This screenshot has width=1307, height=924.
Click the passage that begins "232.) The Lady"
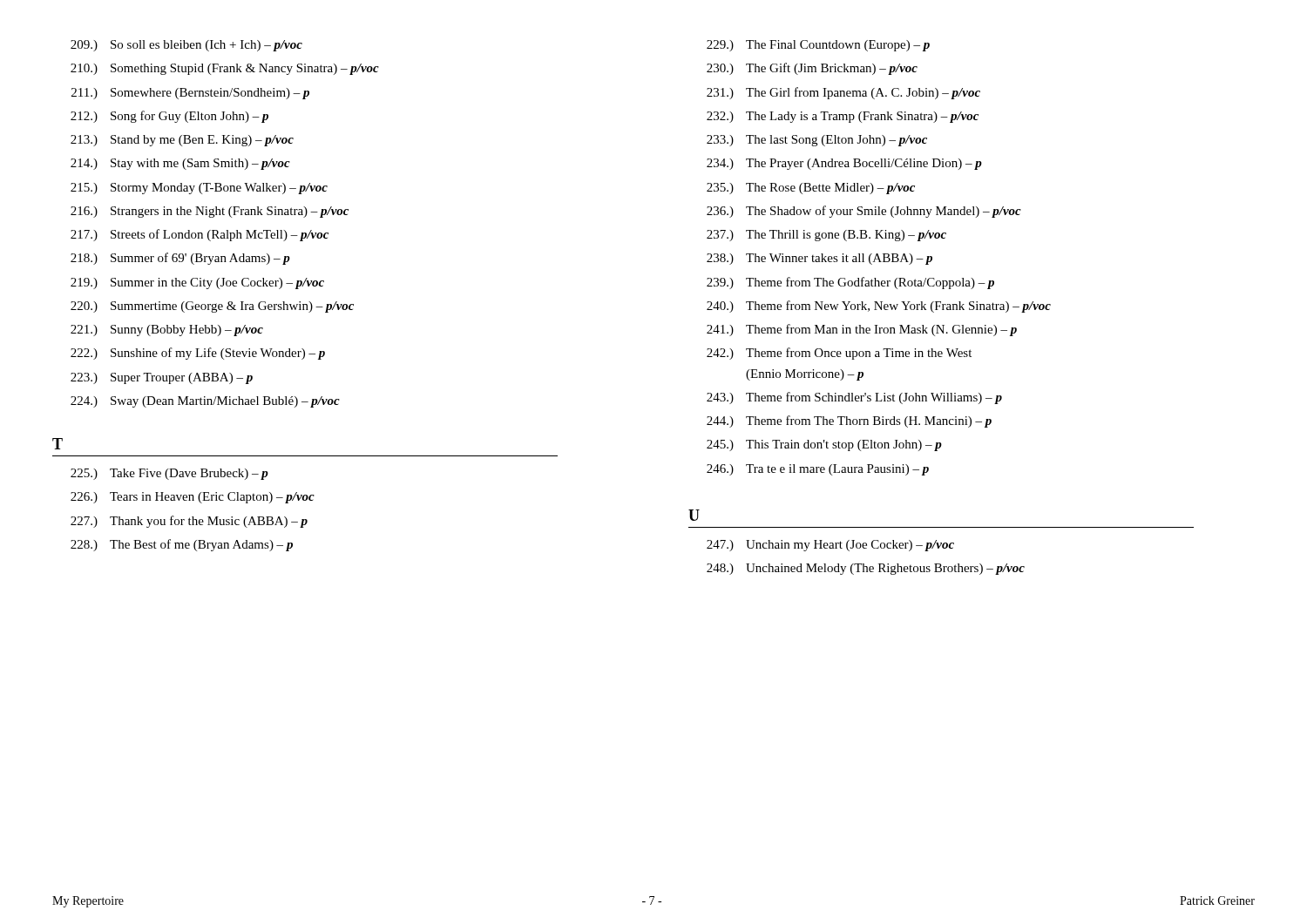pyautogui.click(x=972, y=116)
